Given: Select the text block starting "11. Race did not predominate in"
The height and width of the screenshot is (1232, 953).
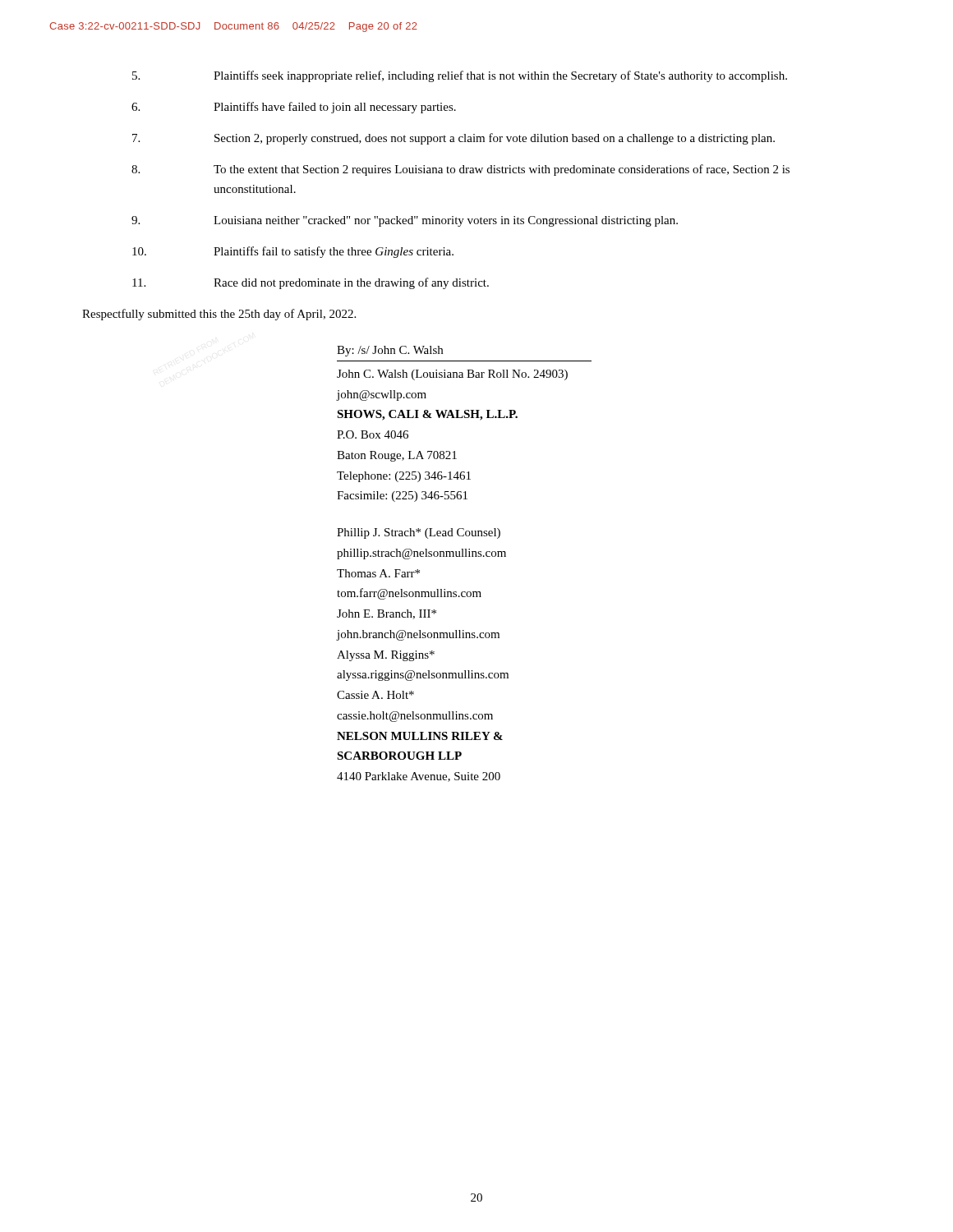Looking at the screenshot, I should tap(286, 282).
